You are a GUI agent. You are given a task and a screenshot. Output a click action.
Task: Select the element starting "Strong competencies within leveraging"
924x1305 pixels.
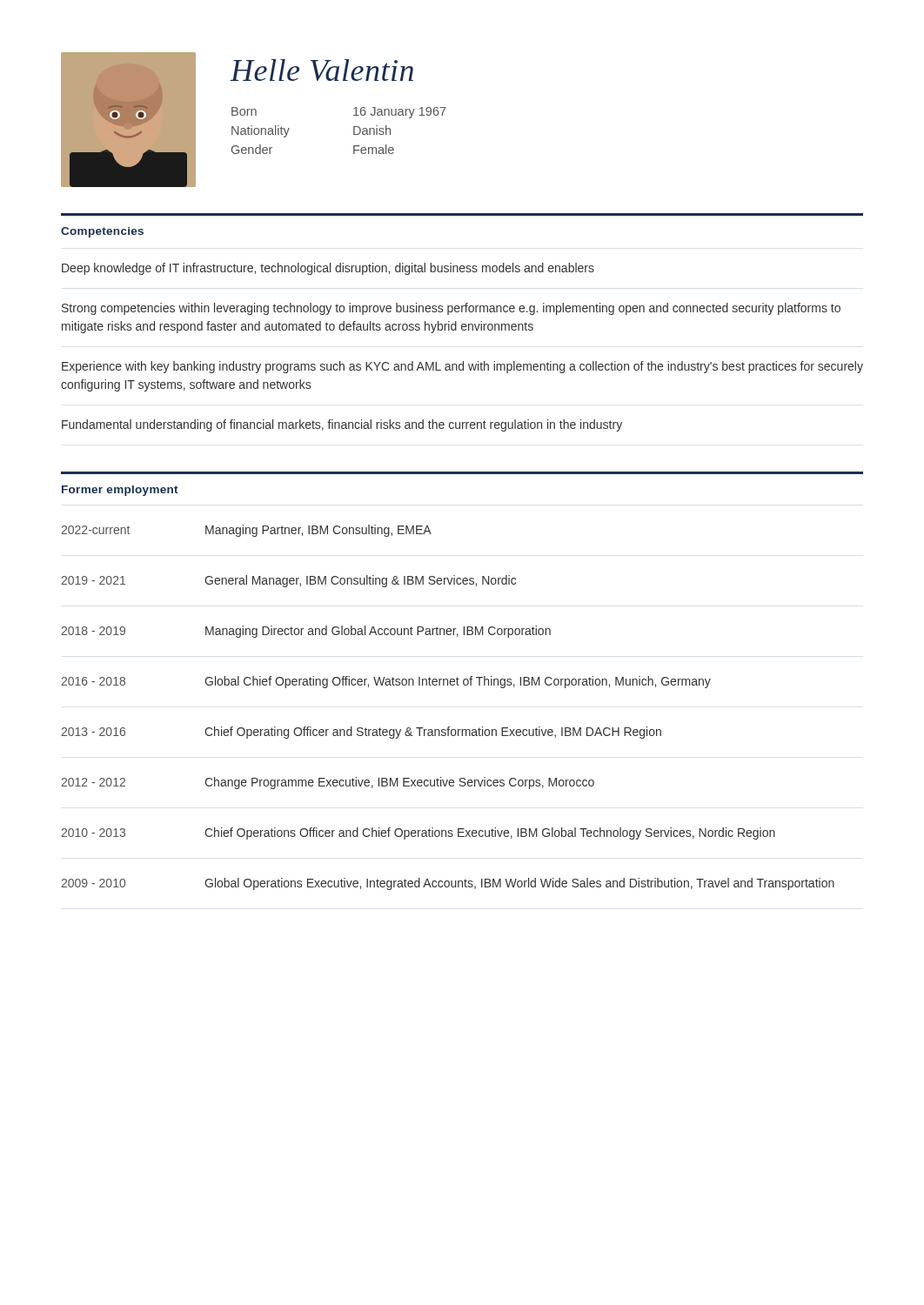(451, 317)
